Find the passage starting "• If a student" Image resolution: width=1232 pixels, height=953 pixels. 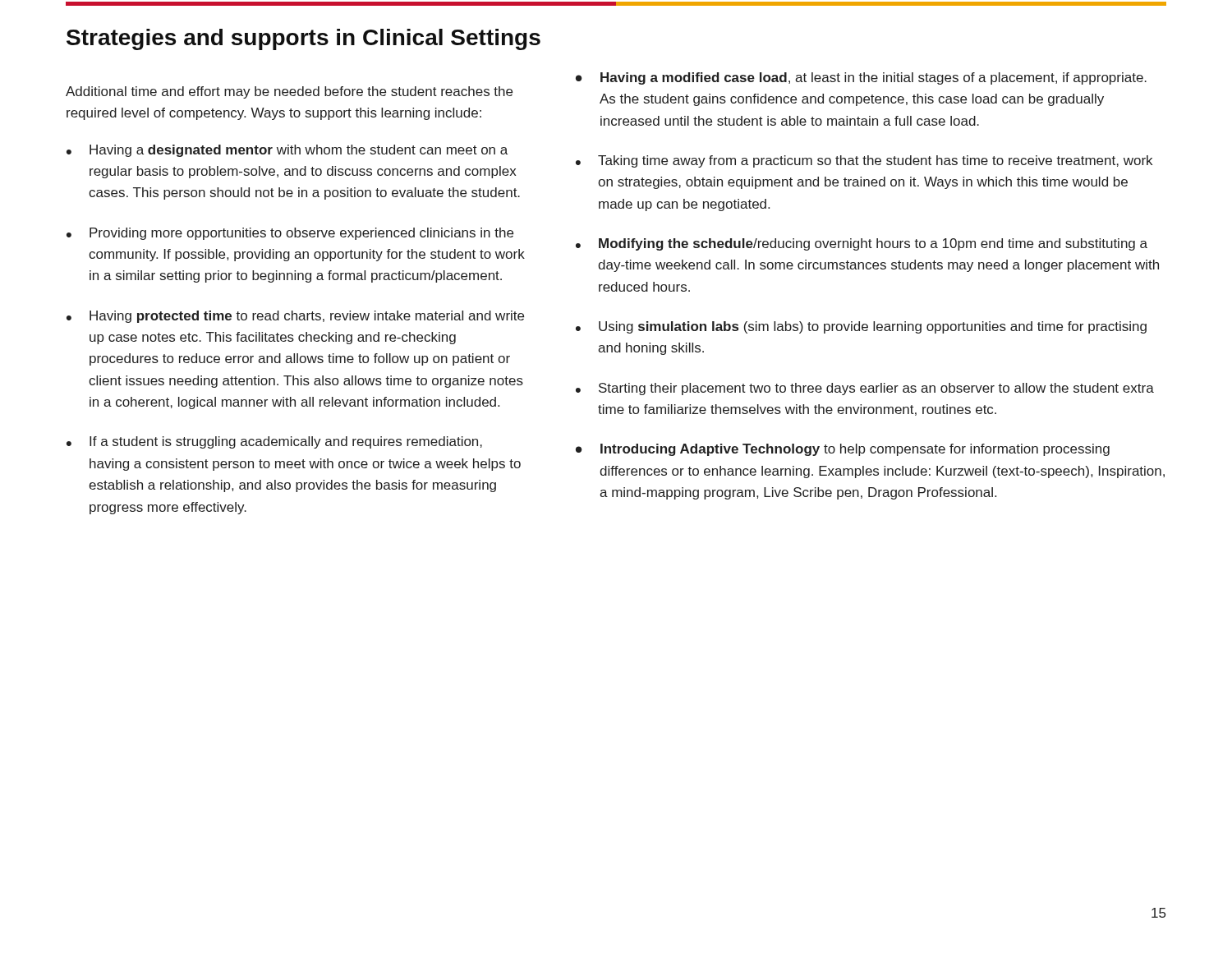pos(296,475)
